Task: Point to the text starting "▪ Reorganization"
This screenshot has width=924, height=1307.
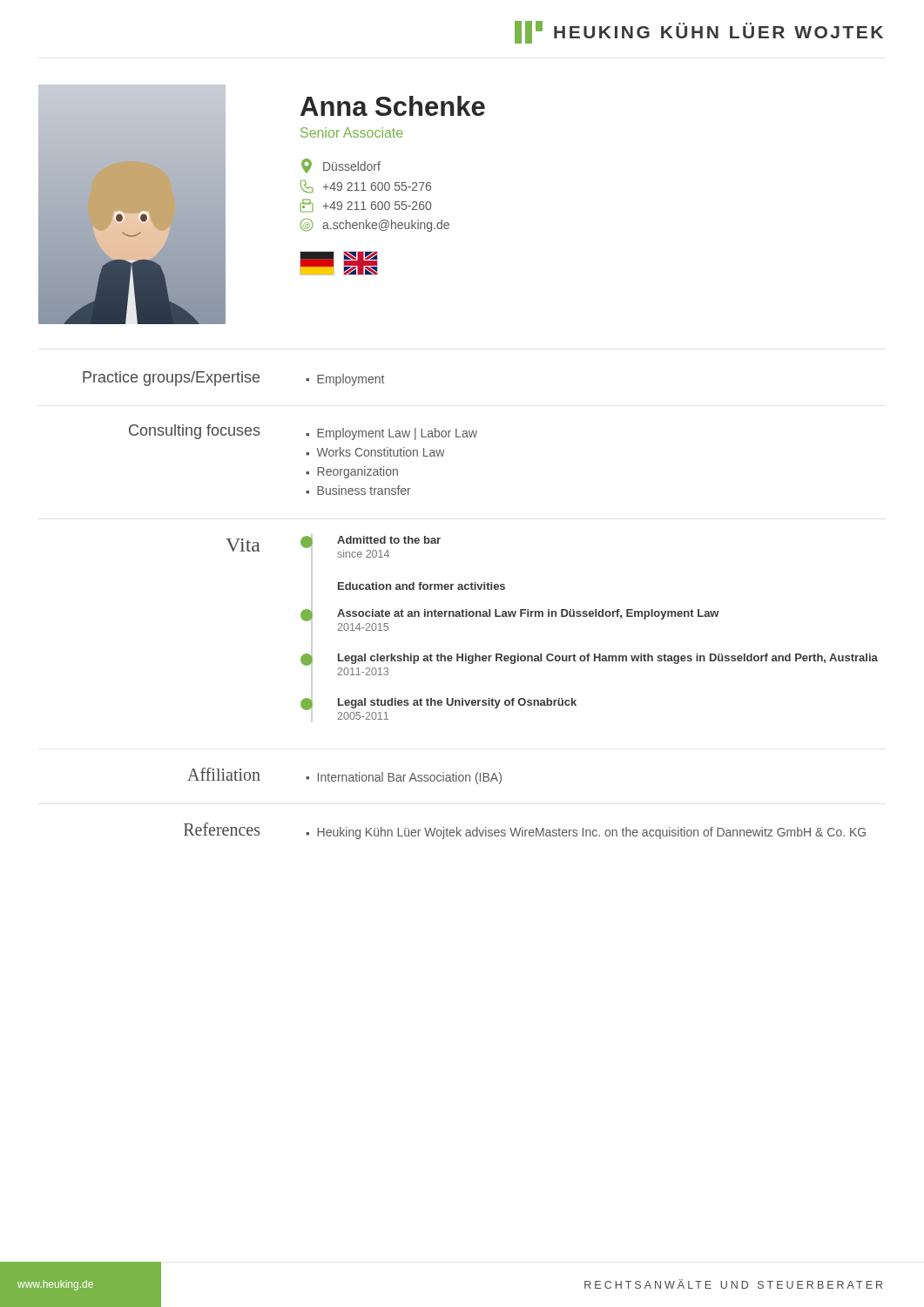Action: click(352, 472)
